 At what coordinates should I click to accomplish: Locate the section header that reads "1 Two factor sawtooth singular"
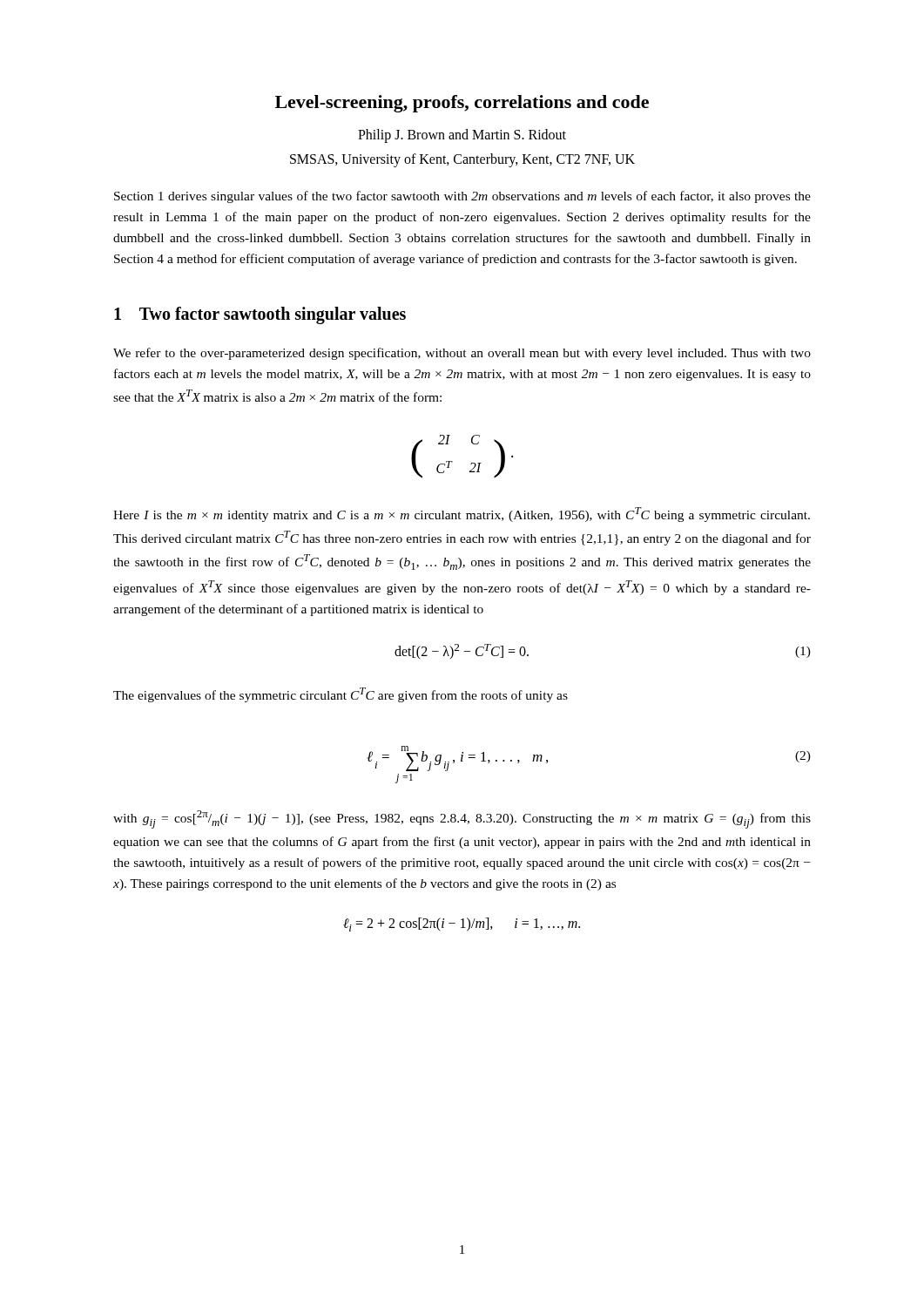click(x=260, y=314)
